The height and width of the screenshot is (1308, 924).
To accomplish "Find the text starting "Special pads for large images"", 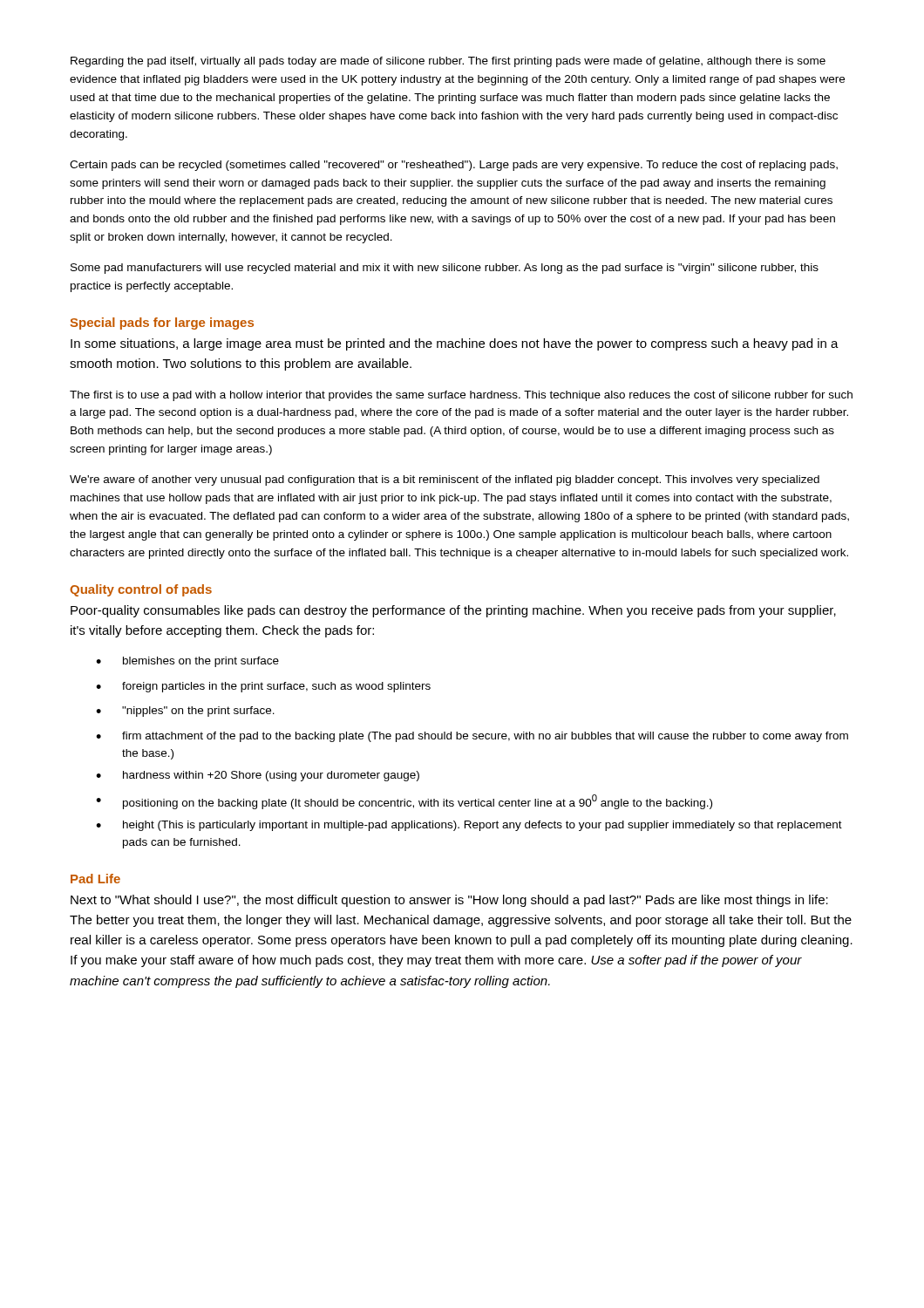I will click(162, 322).
